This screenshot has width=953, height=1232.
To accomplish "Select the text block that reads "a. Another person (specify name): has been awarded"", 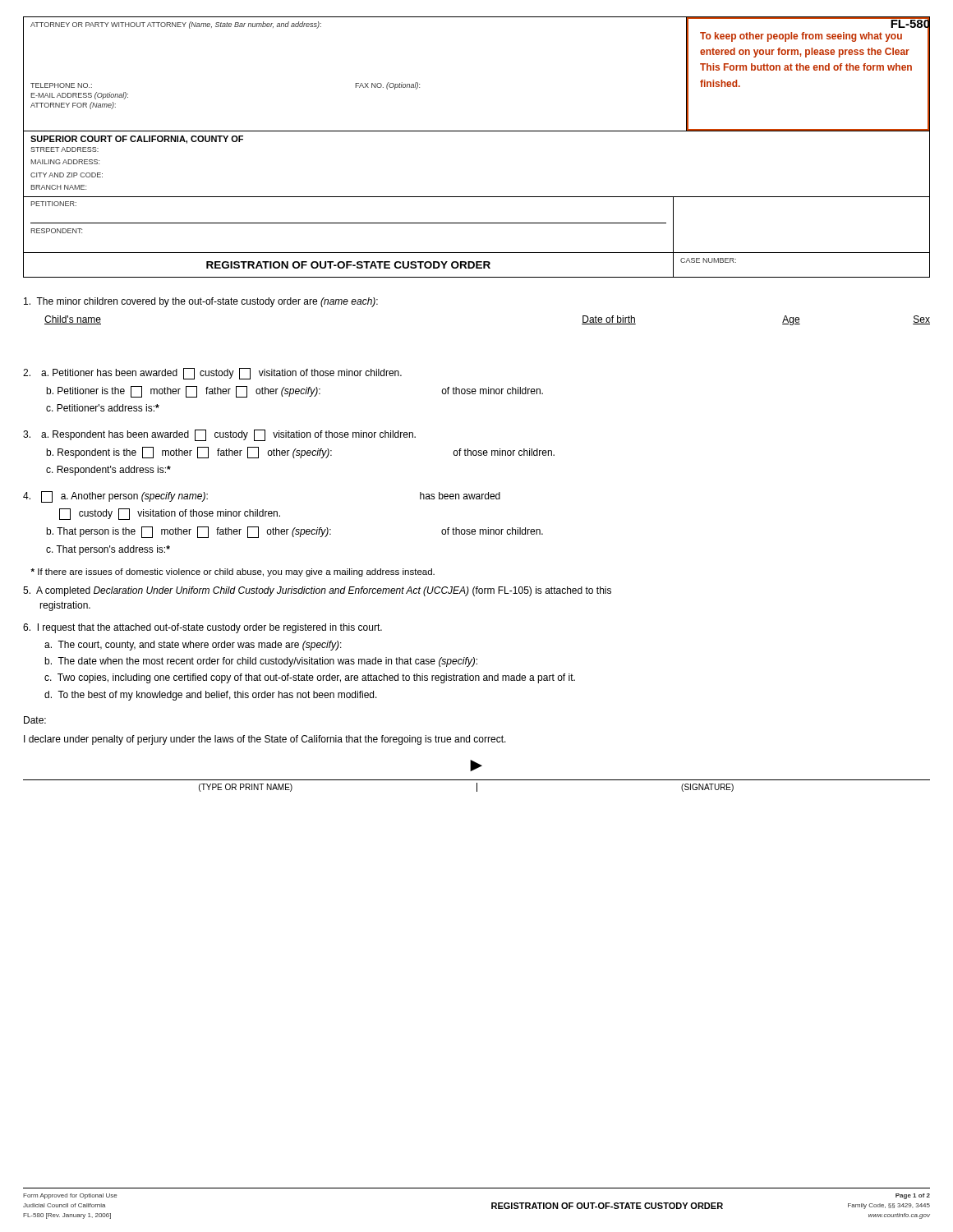I will pyautogui.click(x=476, y=523).
